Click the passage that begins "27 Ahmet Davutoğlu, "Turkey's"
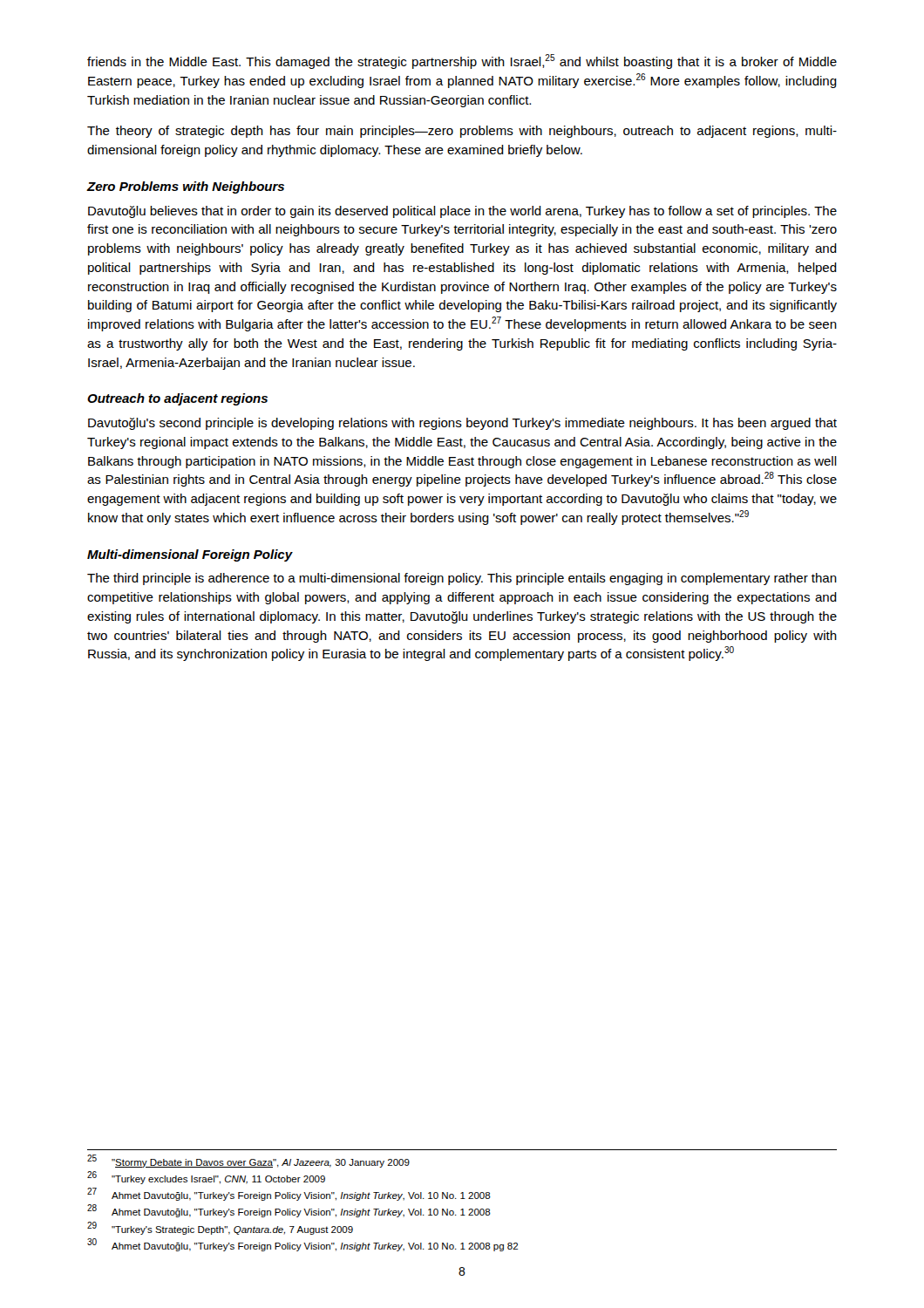The image size is (924, 1308). click(x=289, y=1196)
